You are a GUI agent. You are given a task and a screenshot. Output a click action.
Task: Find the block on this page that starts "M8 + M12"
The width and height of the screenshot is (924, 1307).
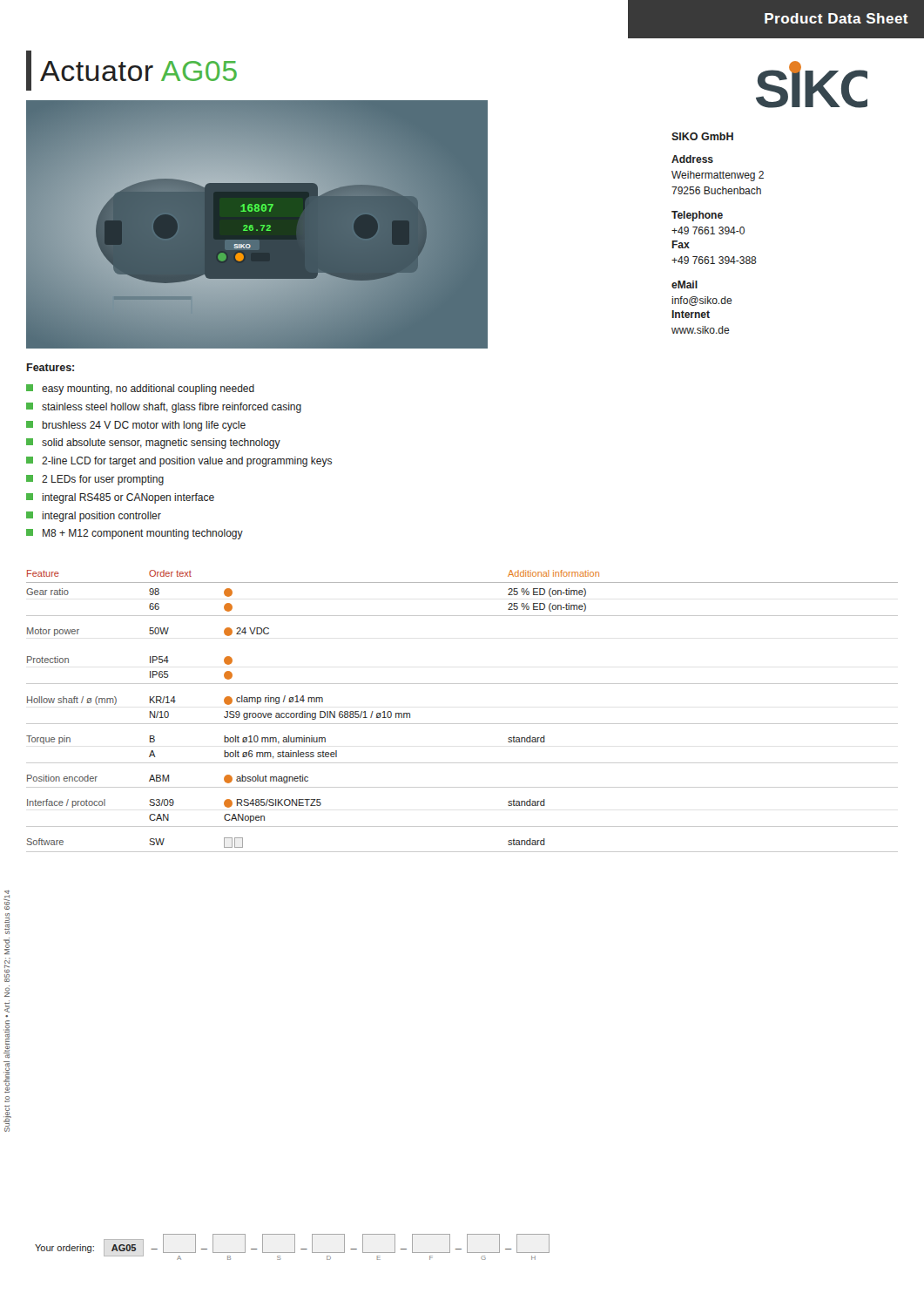(134, 534)
